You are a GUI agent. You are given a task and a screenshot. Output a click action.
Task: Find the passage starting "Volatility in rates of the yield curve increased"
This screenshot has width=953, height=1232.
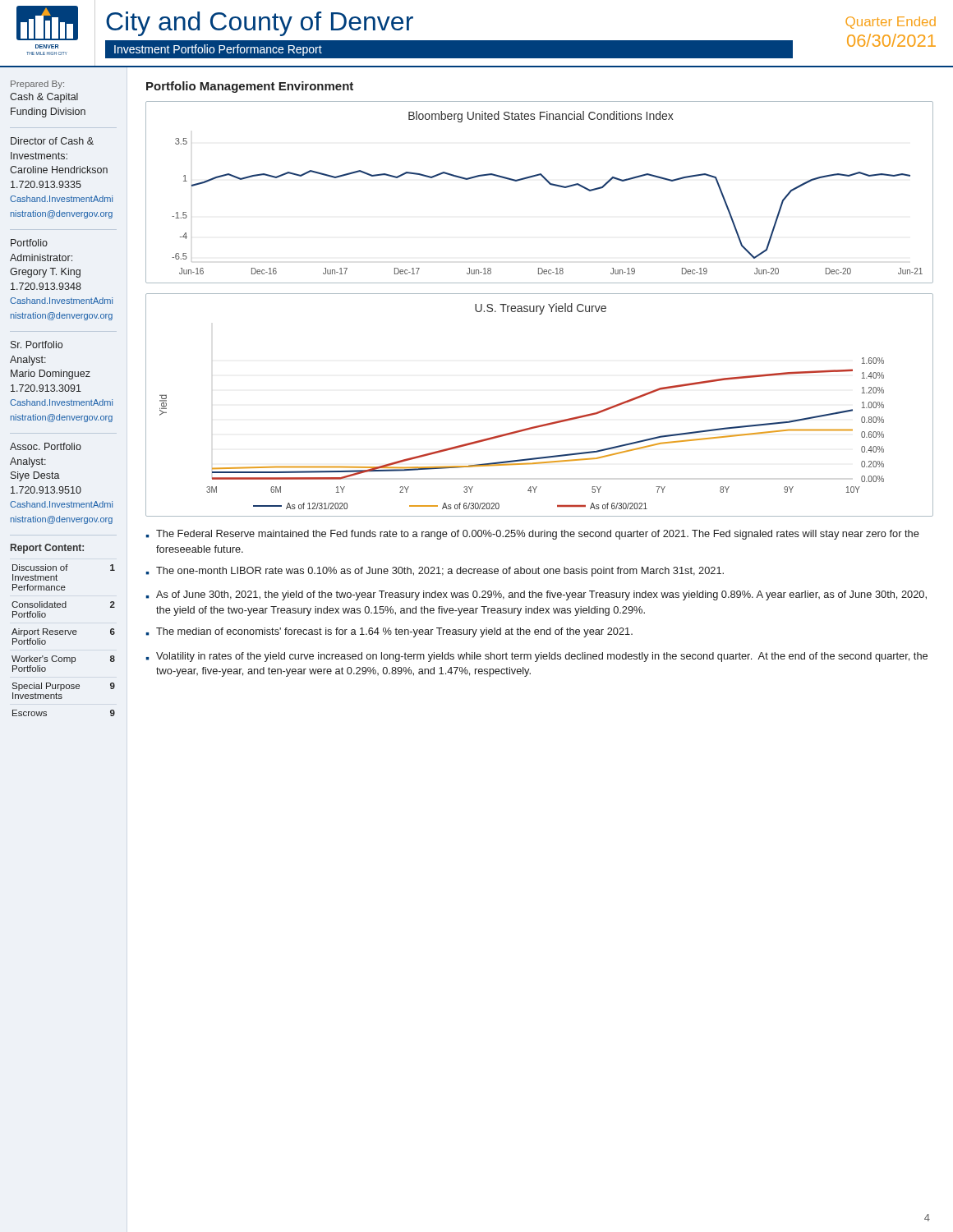542,663
